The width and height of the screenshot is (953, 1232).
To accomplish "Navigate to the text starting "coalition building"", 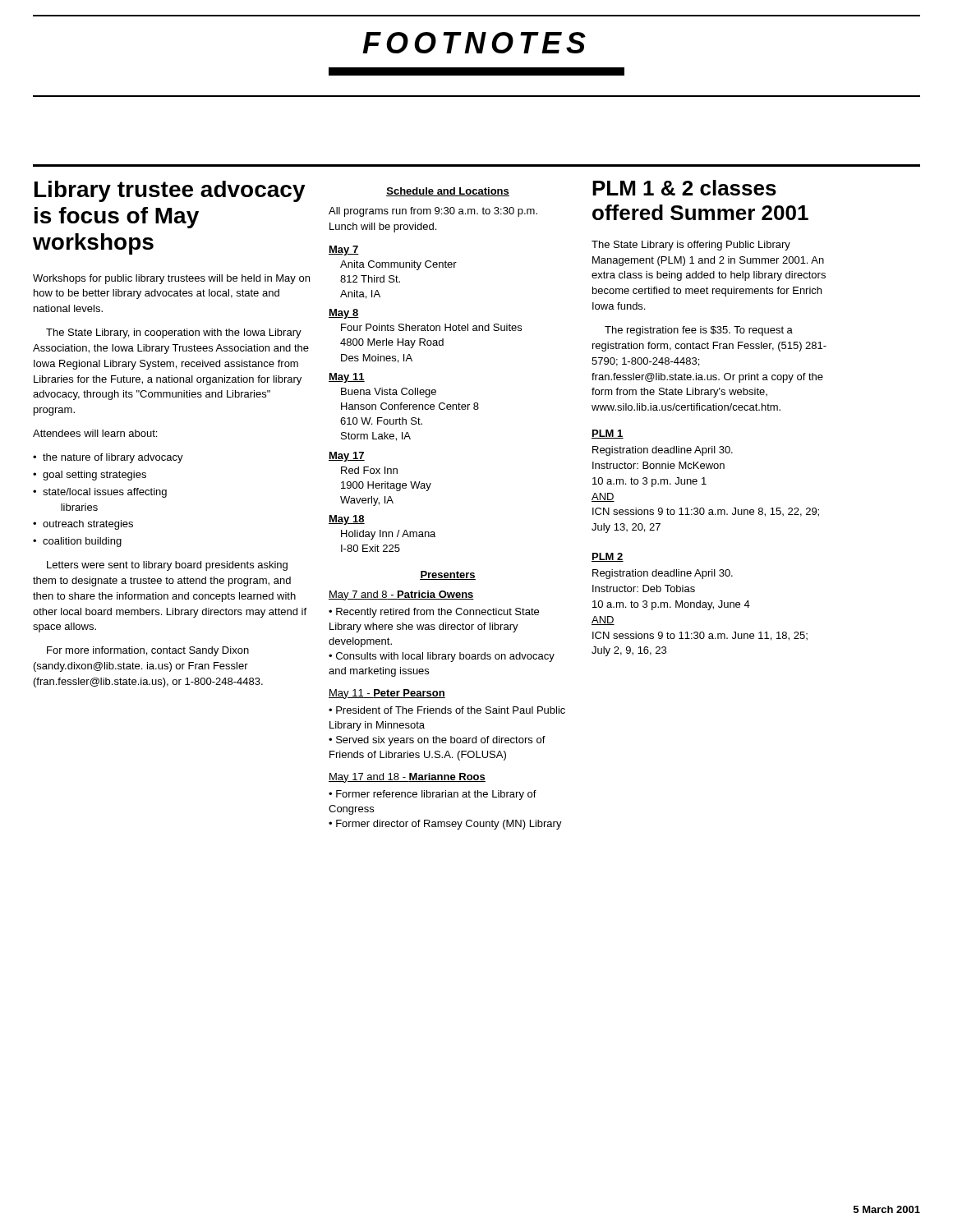I will click(x=82, y=541).
